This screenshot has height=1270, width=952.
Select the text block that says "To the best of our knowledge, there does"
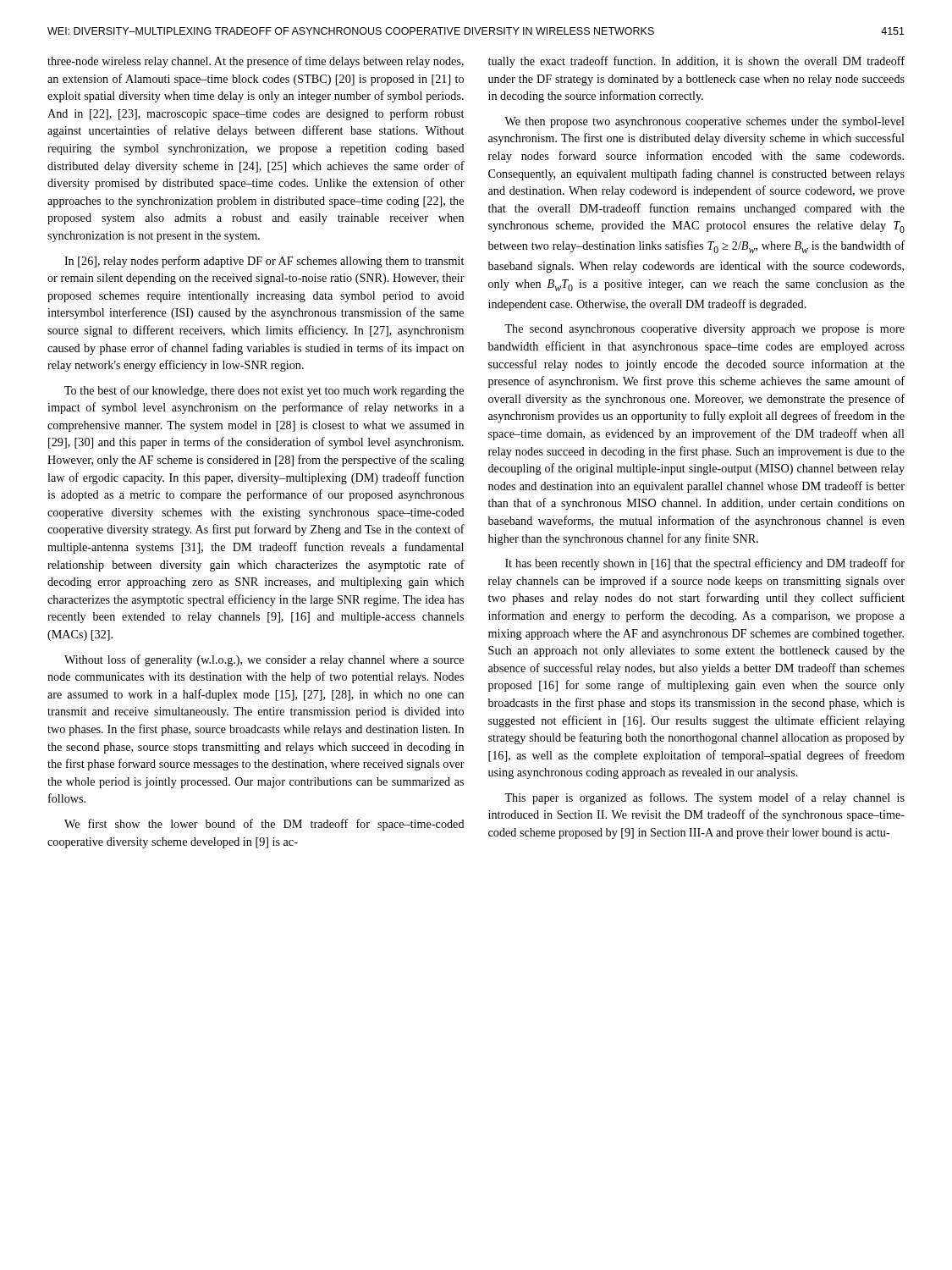point(256,512)
